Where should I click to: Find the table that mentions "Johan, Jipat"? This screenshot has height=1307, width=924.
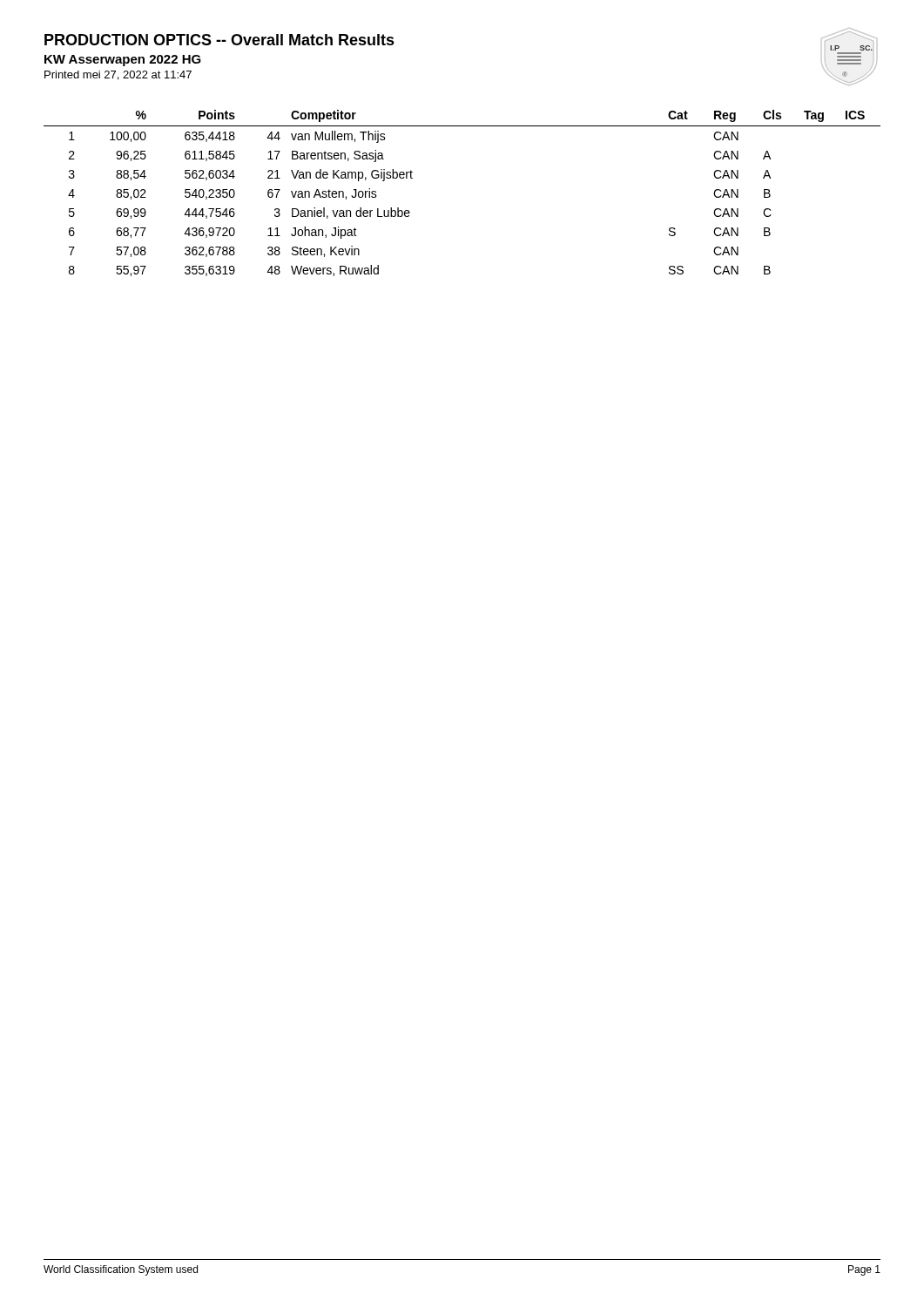(x=462, y=192)
